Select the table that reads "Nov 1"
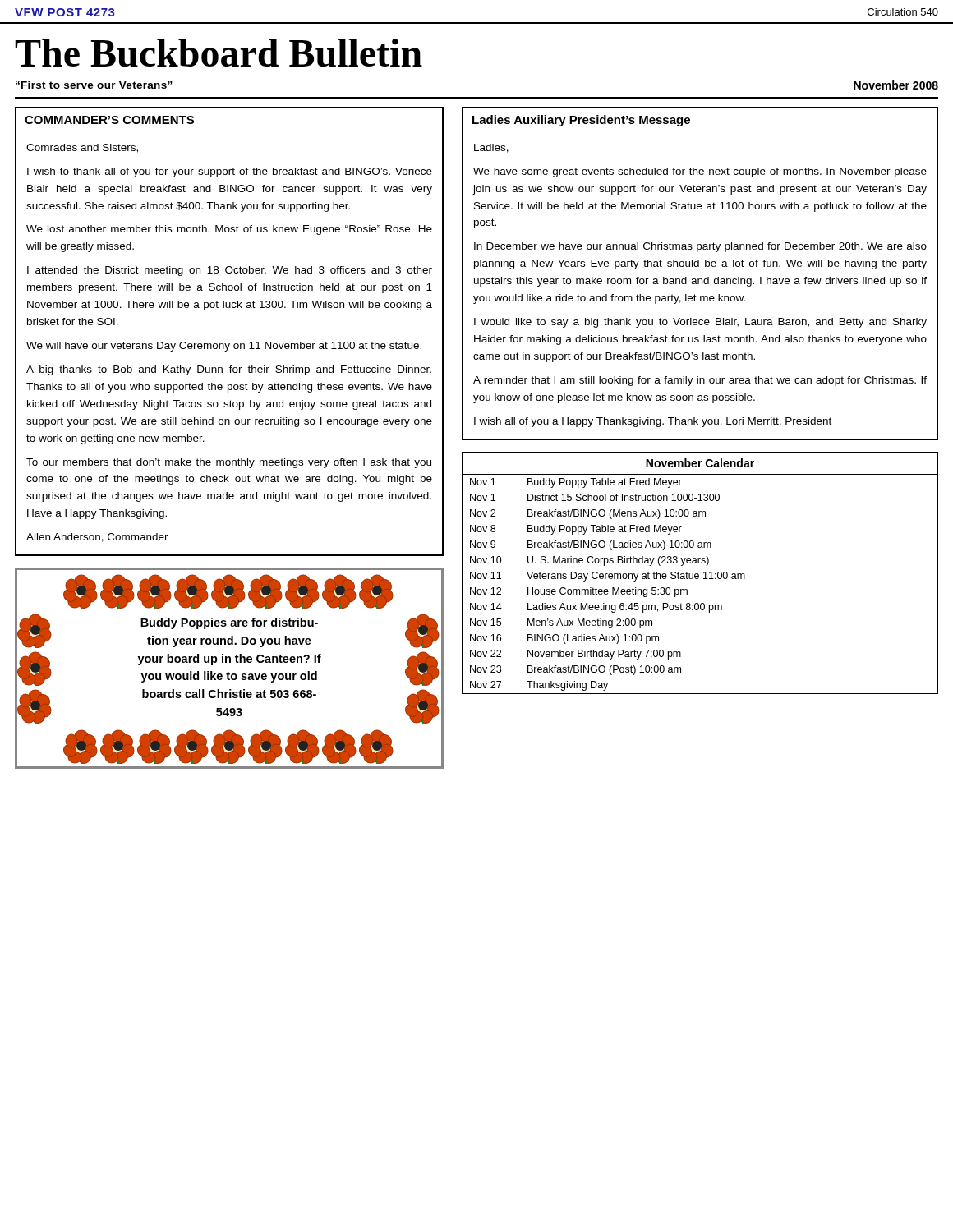The height and width of the screenshot is (1232, 953). pos(700,573)
